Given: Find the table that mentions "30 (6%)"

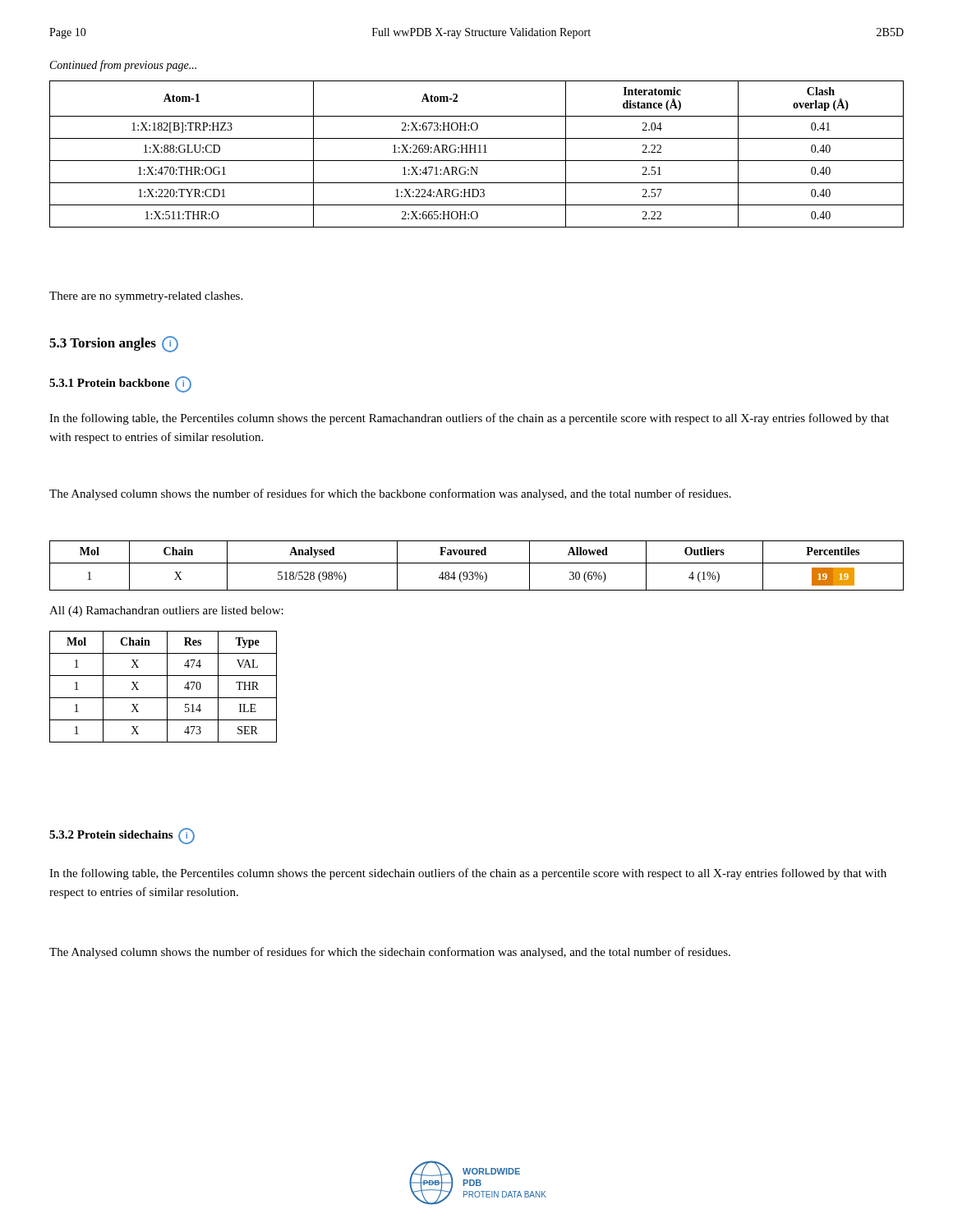Looking at the screenshot, I should pyautogui.click(x=476, y=565).
